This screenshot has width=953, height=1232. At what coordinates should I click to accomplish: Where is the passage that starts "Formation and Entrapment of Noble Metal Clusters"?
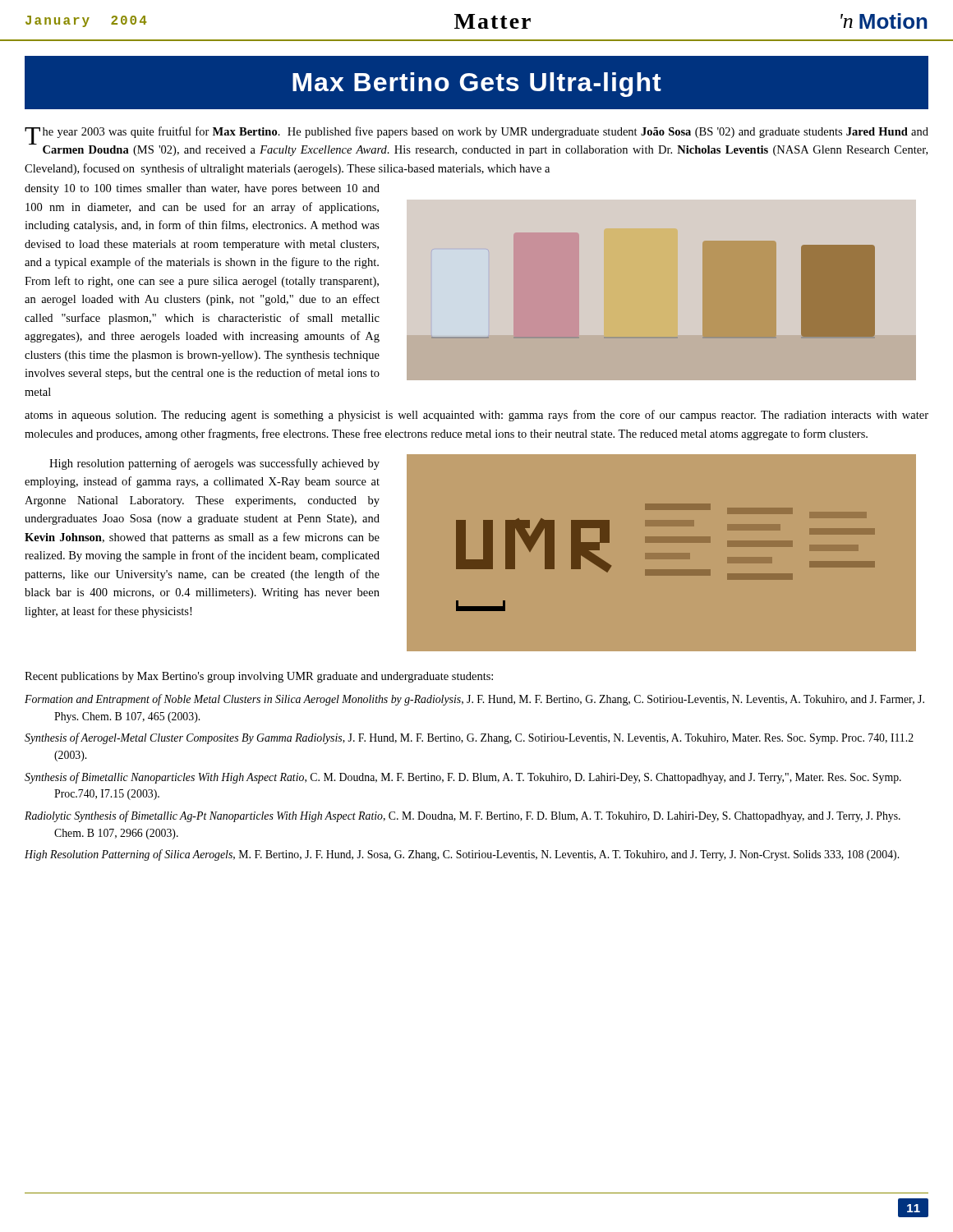click(475, 708)
